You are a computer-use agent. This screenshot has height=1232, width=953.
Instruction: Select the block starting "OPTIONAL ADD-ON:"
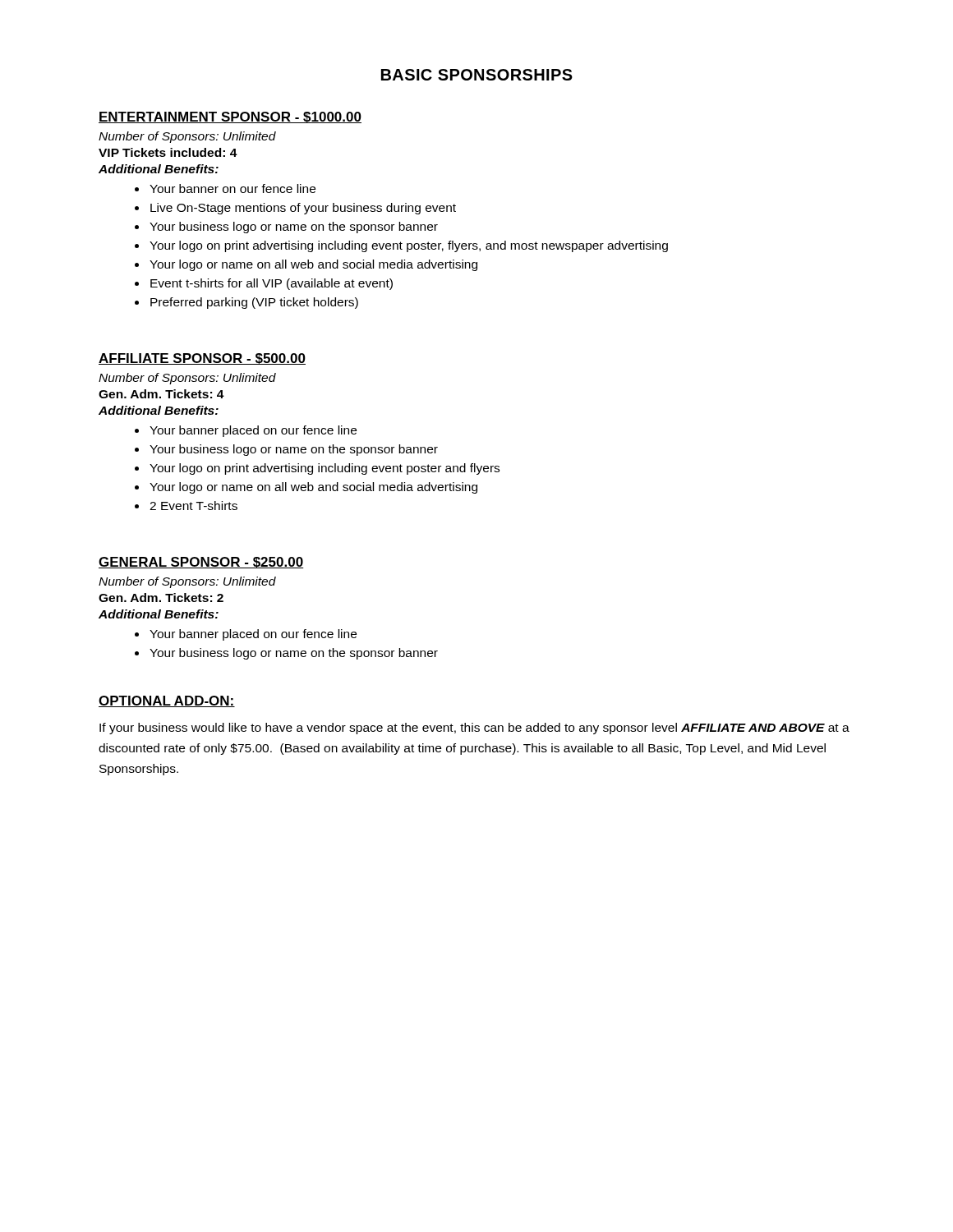click(166, 701)
